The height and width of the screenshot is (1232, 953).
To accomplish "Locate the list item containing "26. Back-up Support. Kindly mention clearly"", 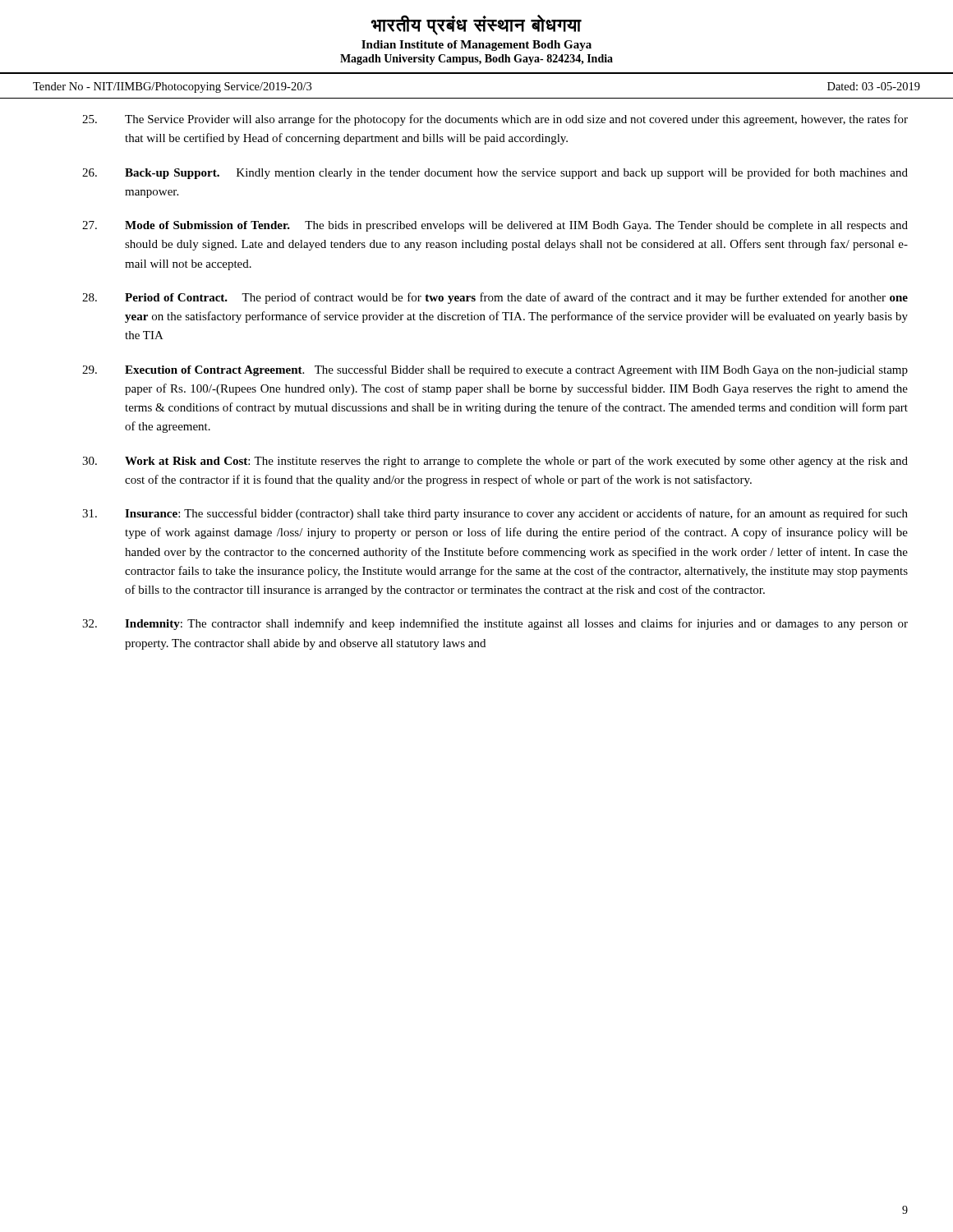I will [x=495, y=182].
